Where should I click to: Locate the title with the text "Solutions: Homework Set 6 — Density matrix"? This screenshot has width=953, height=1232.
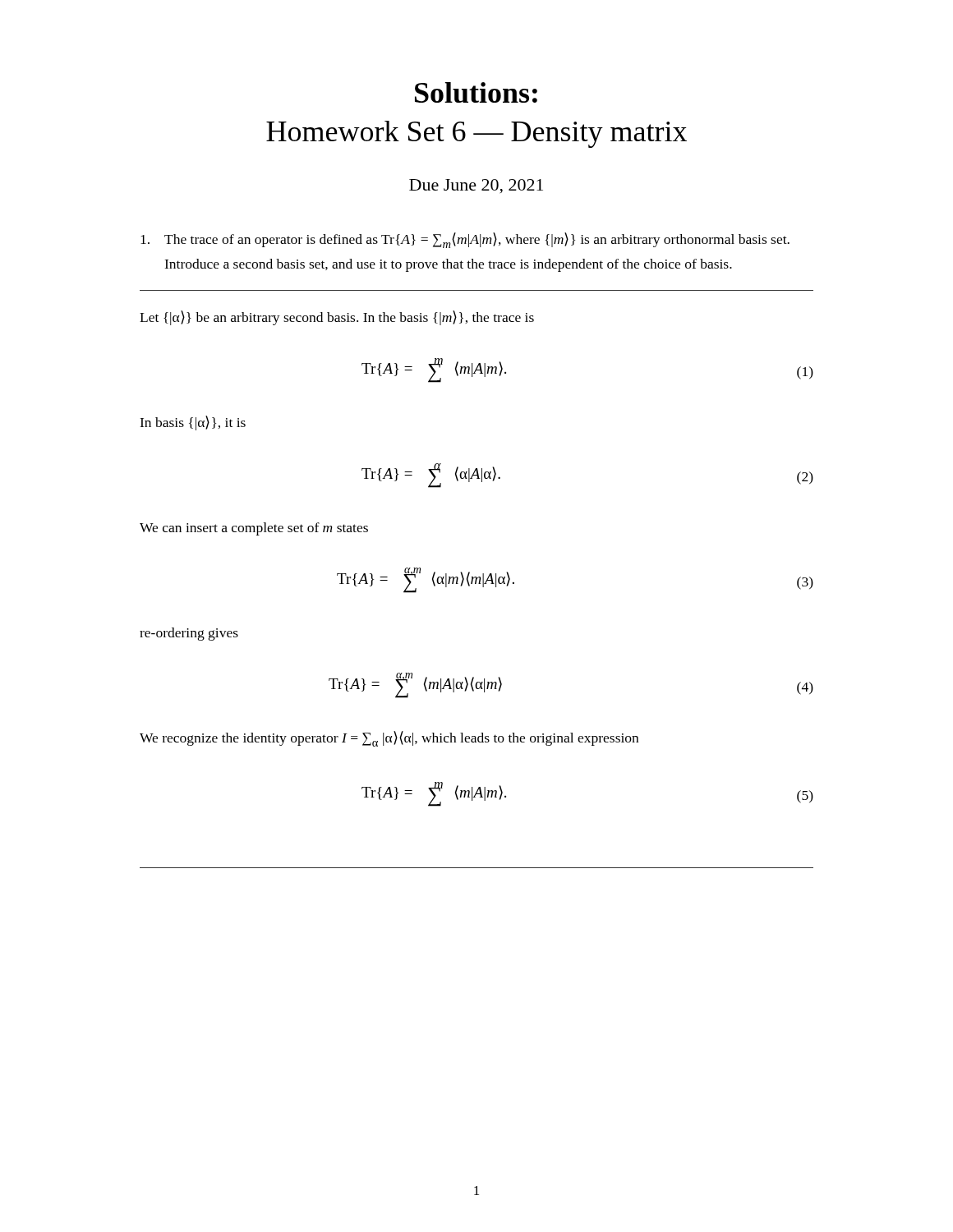476,112
